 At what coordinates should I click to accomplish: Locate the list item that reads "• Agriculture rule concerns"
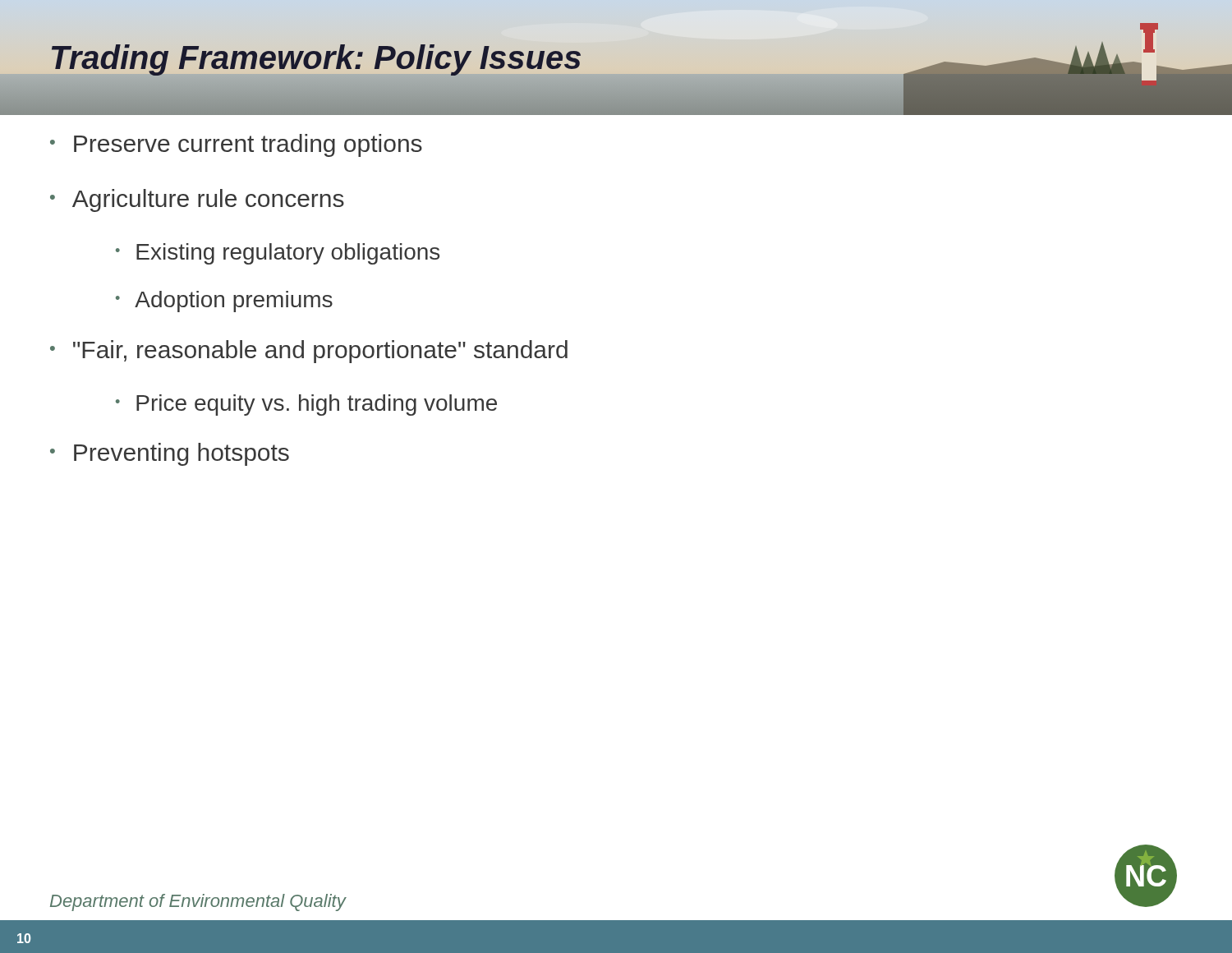pos(197,198)
